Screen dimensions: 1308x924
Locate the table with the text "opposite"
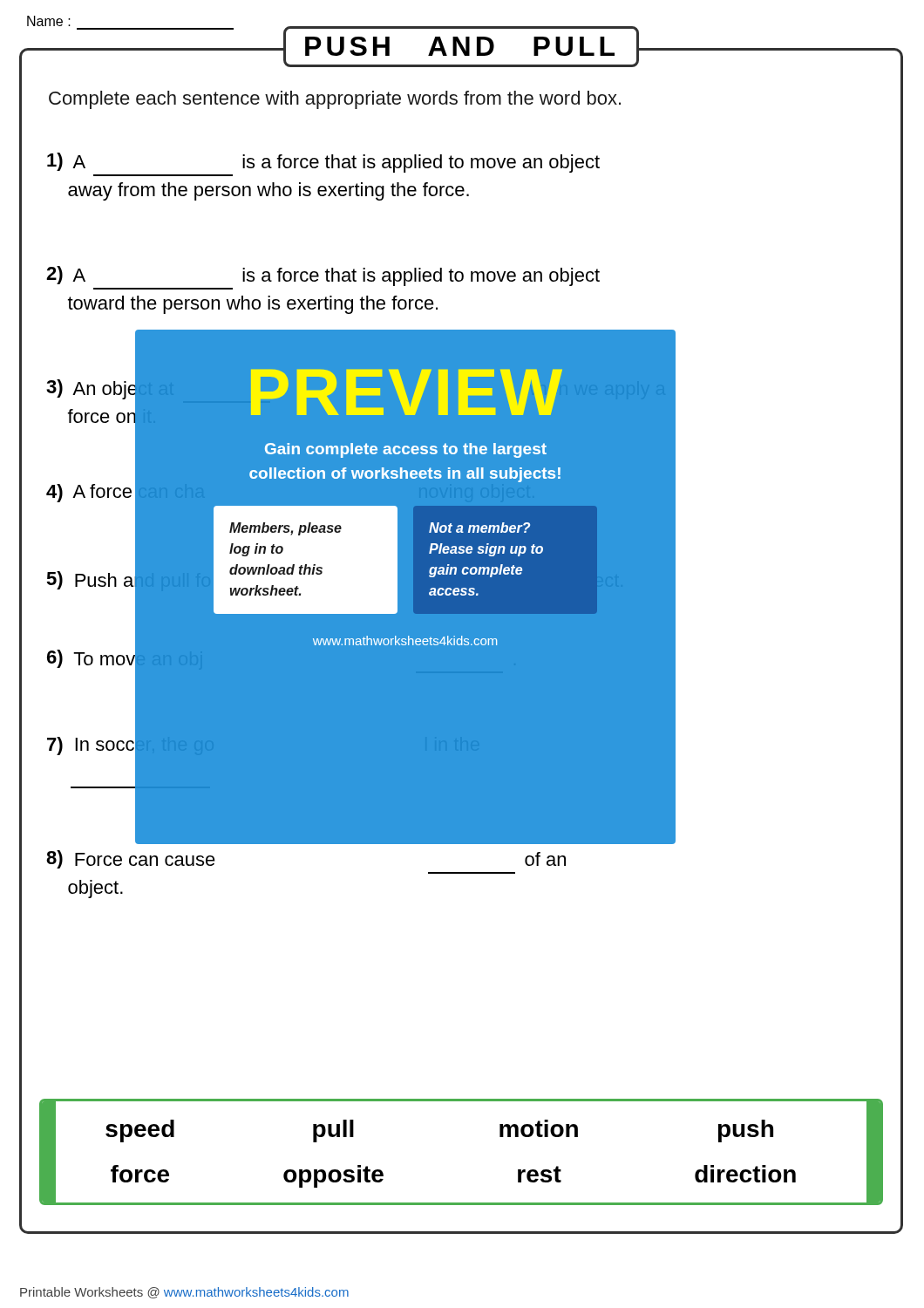pyautogui.click(x=461, y=1152)
